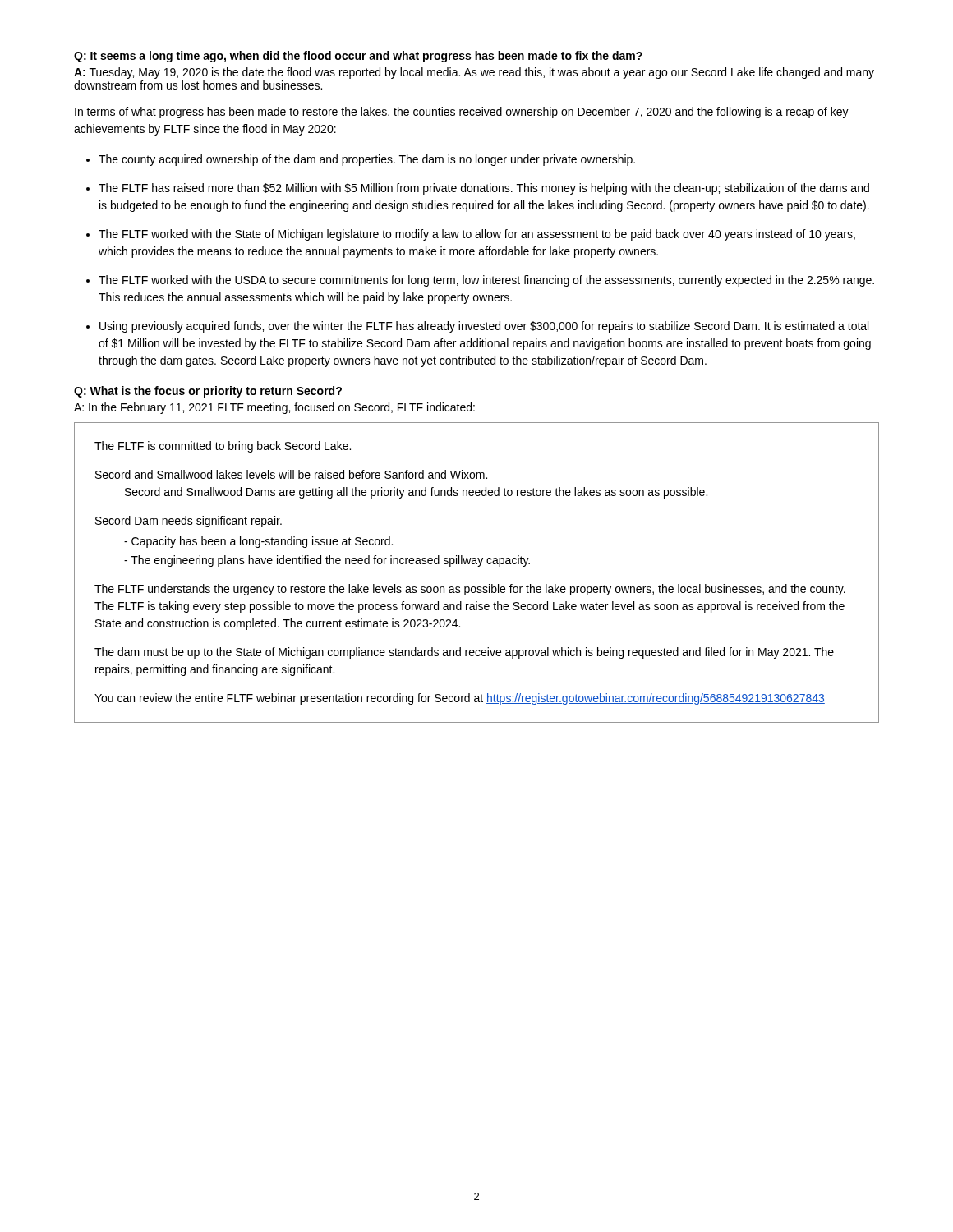Click the passage that begins "Secord Dam needs"

tap(188, 521)
